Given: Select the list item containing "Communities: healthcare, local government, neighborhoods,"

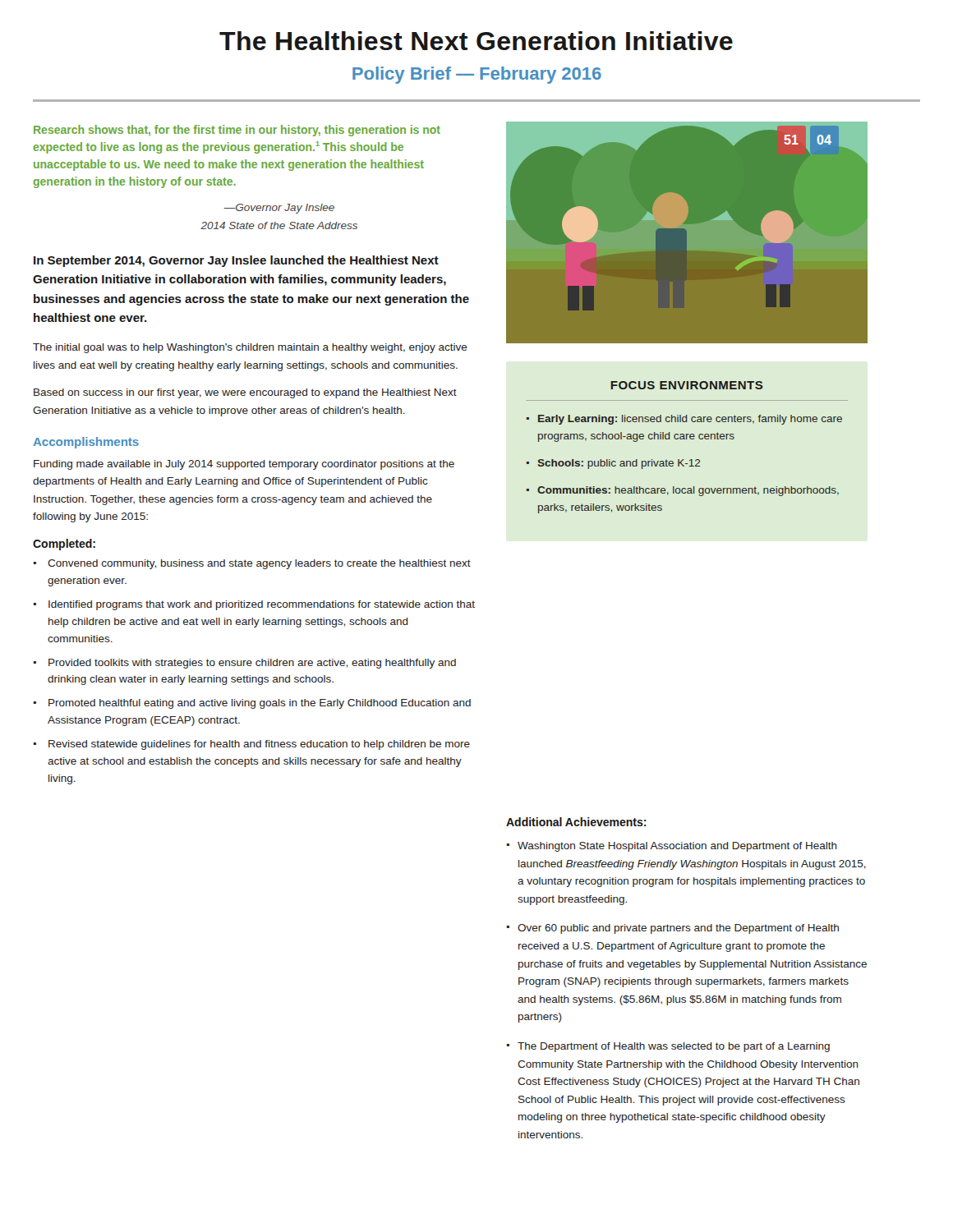Looking at the screenshot, I should [688, 498].
